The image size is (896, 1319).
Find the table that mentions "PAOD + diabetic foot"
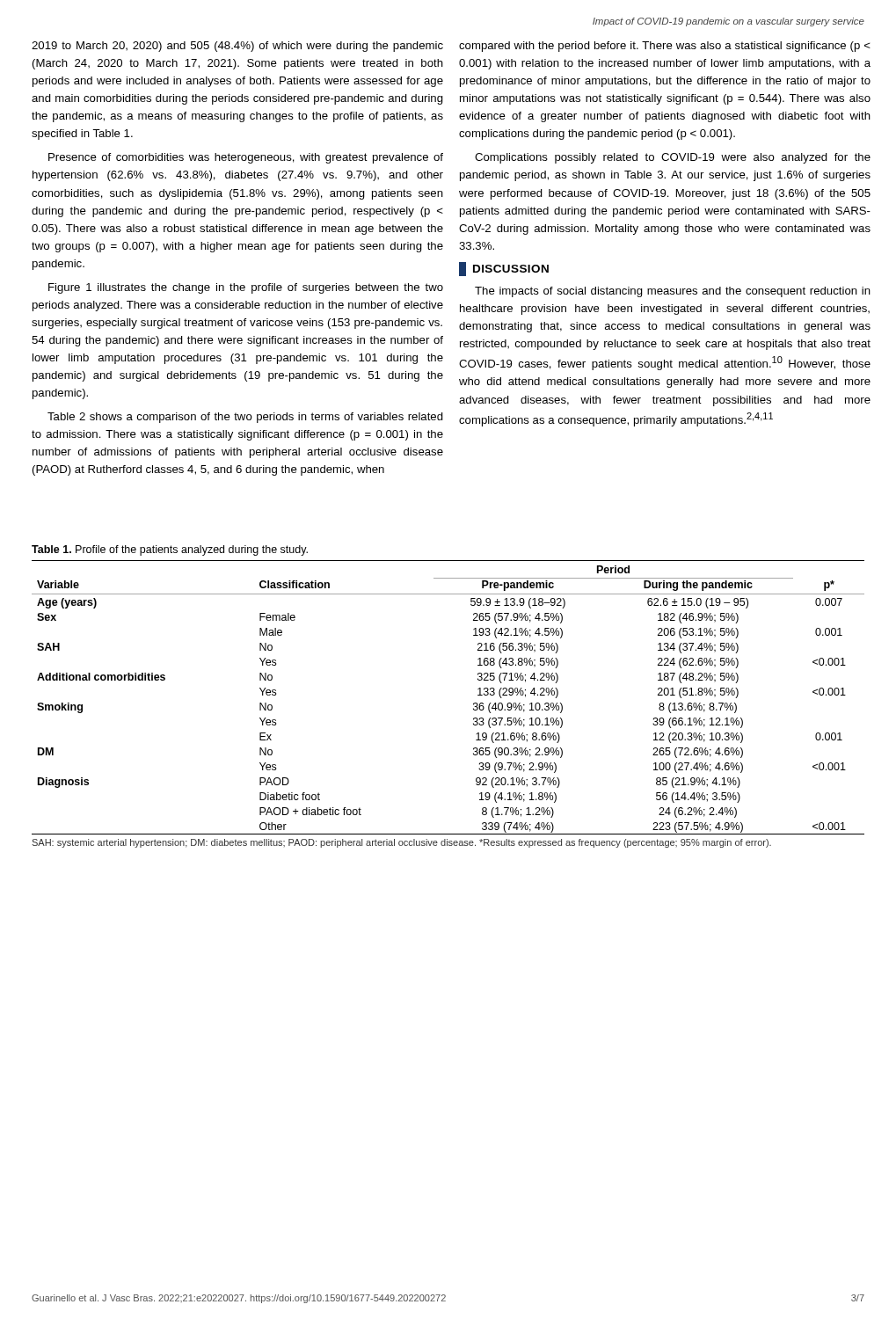(x=448, y=704)
